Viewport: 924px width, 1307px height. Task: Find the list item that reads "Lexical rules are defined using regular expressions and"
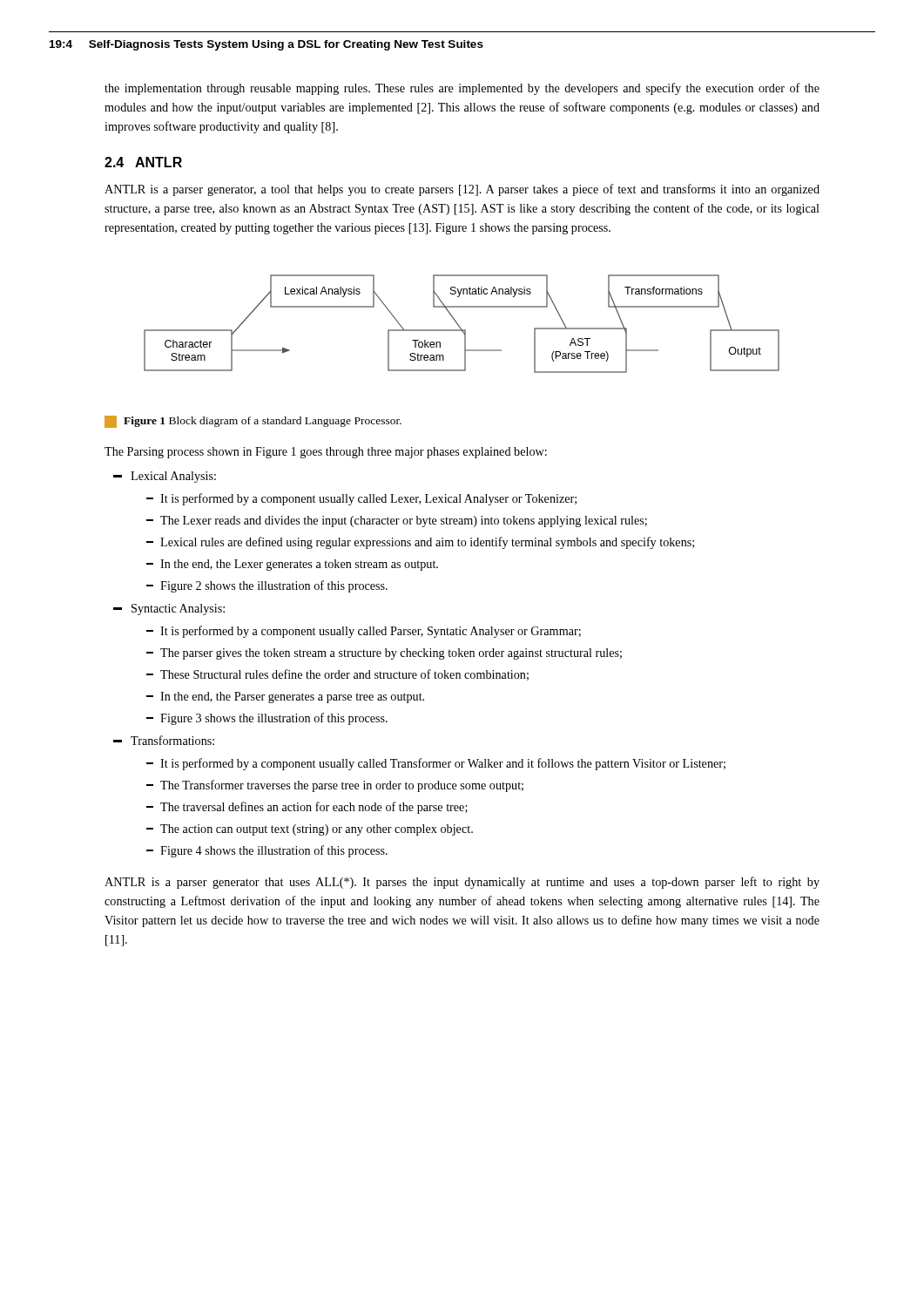click(421, 542)
